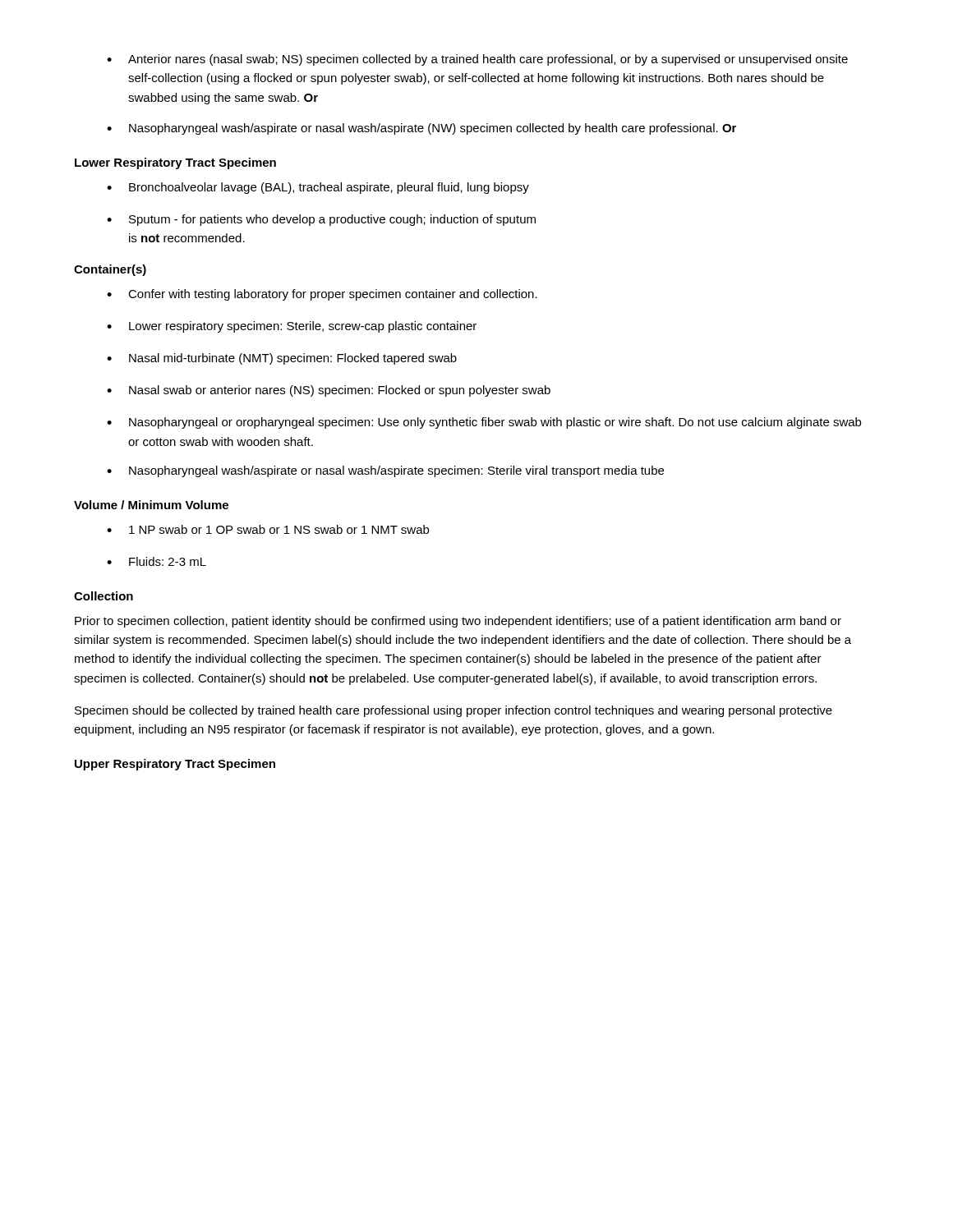Select the list item containing "• Bronchoalveolar lavage (BAL), tracheal aspirate, pleural"
This screenshot has height=1232, width=953.
tap(318, 188)
